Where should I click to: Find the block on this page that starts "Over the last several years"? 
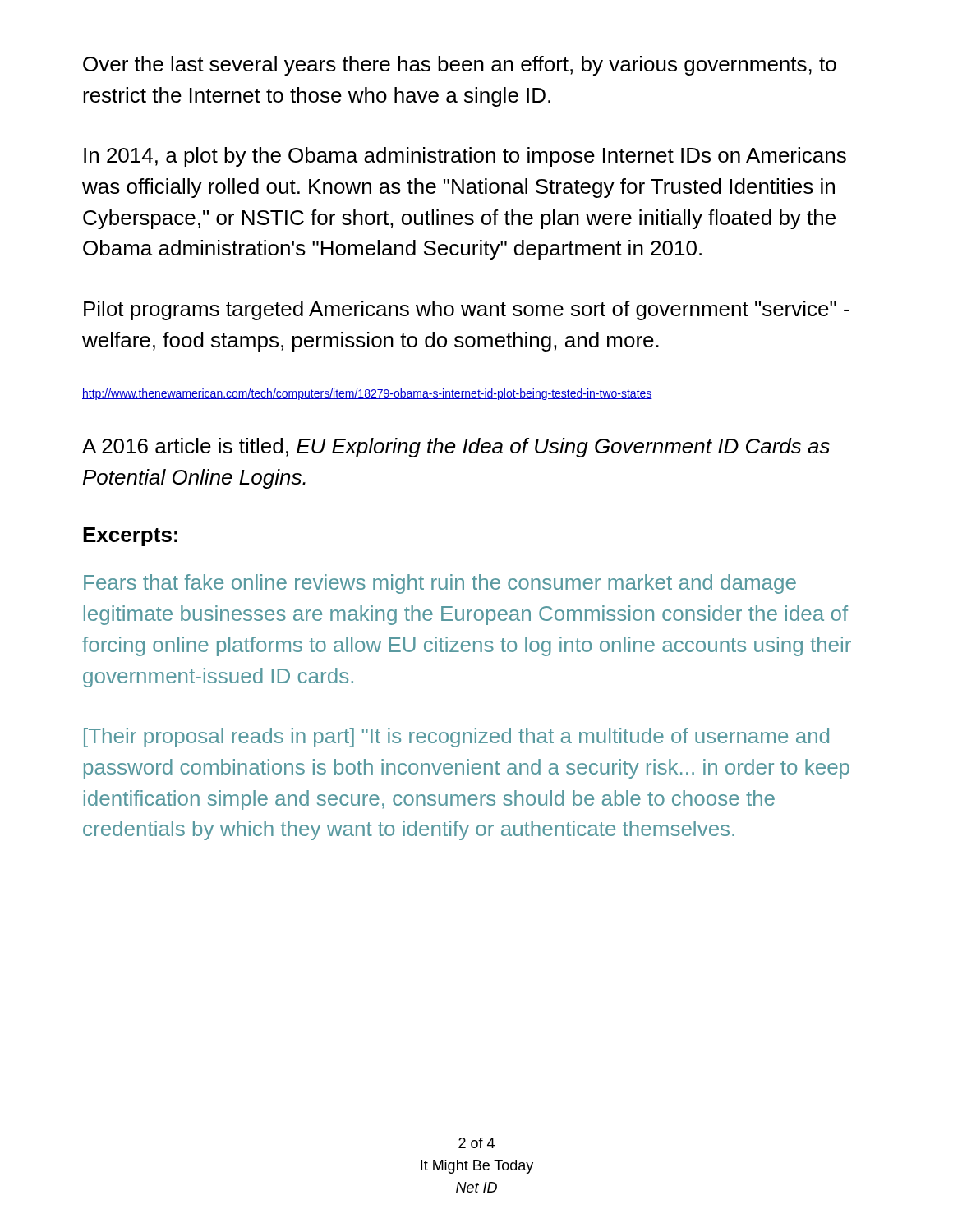(460, 80)
